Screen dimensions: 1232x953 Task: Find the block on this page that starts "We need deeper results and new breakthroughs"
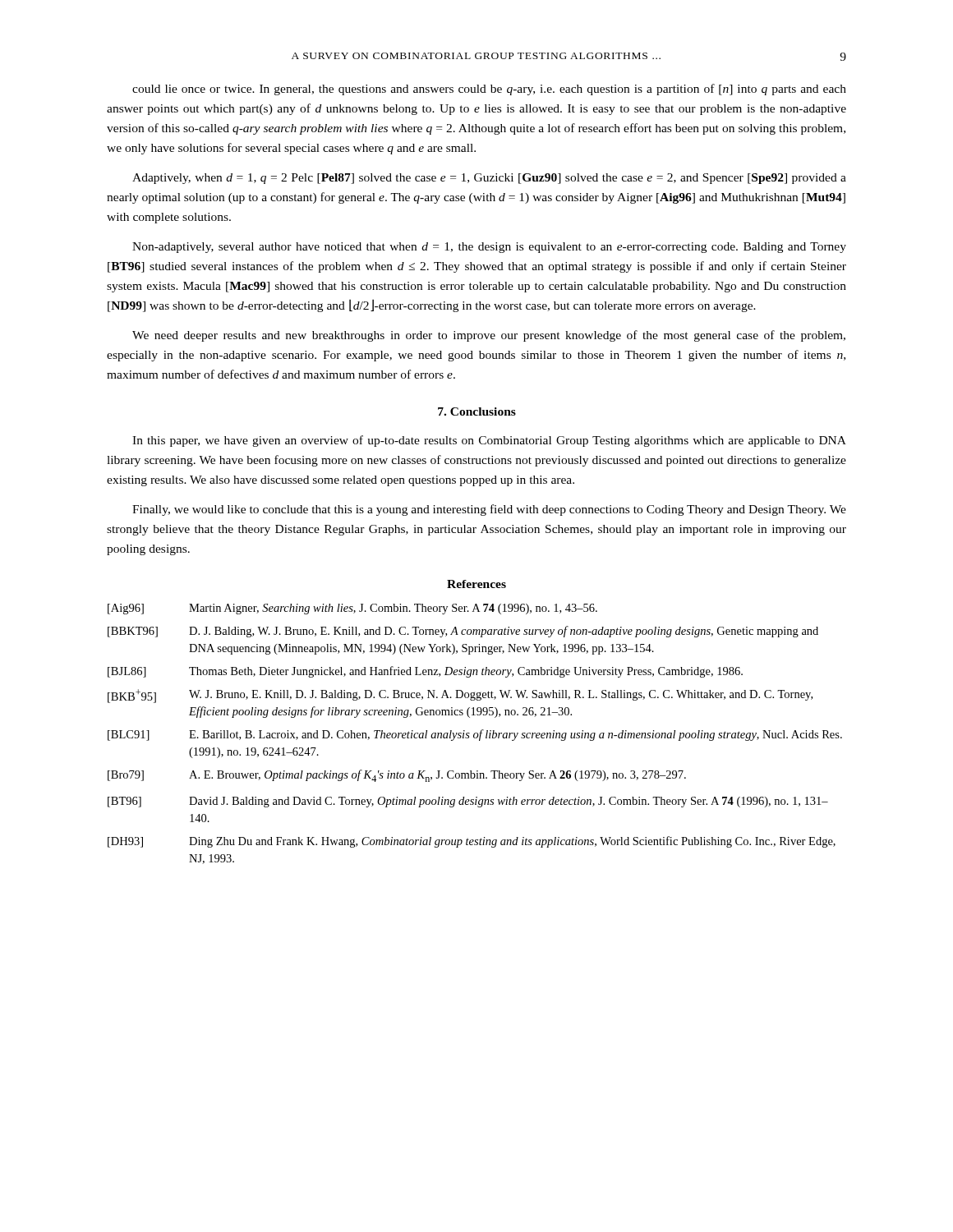(x=476, y=355)
